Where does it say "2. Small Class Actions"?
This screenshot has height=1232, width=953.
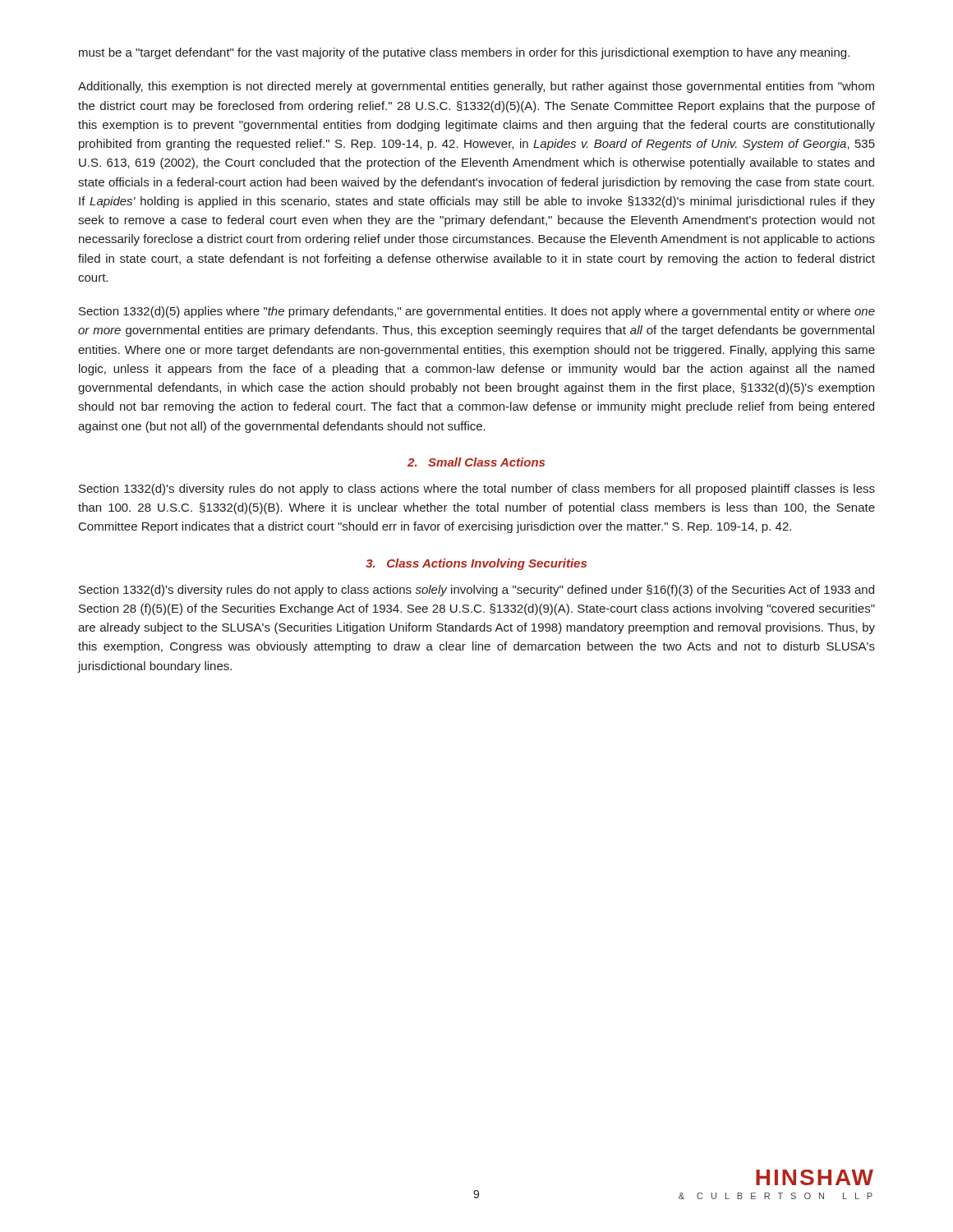click(x=476, y=462)
